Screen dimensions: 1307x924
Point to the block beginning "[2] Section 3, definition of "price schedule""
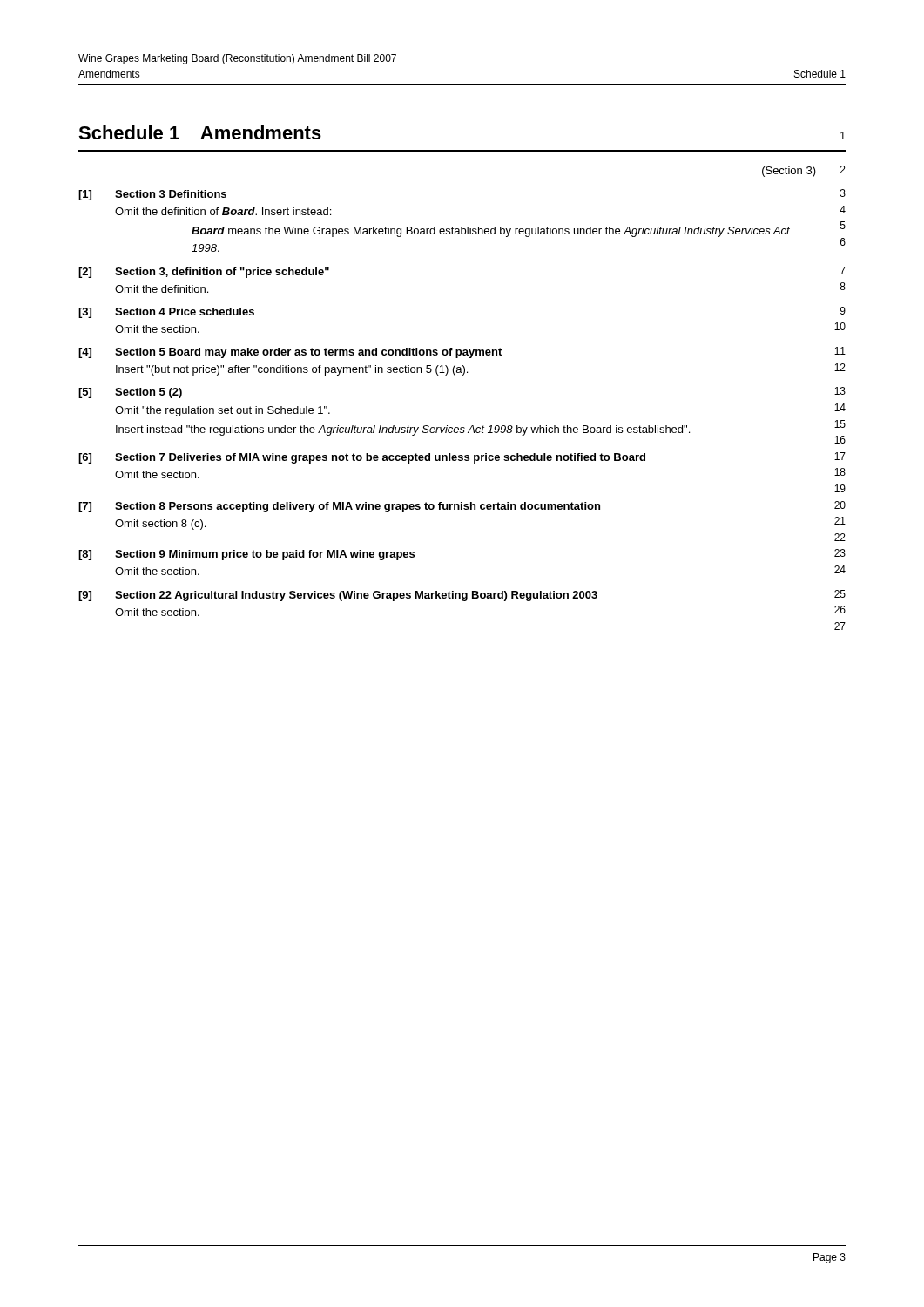pos(218,271)
